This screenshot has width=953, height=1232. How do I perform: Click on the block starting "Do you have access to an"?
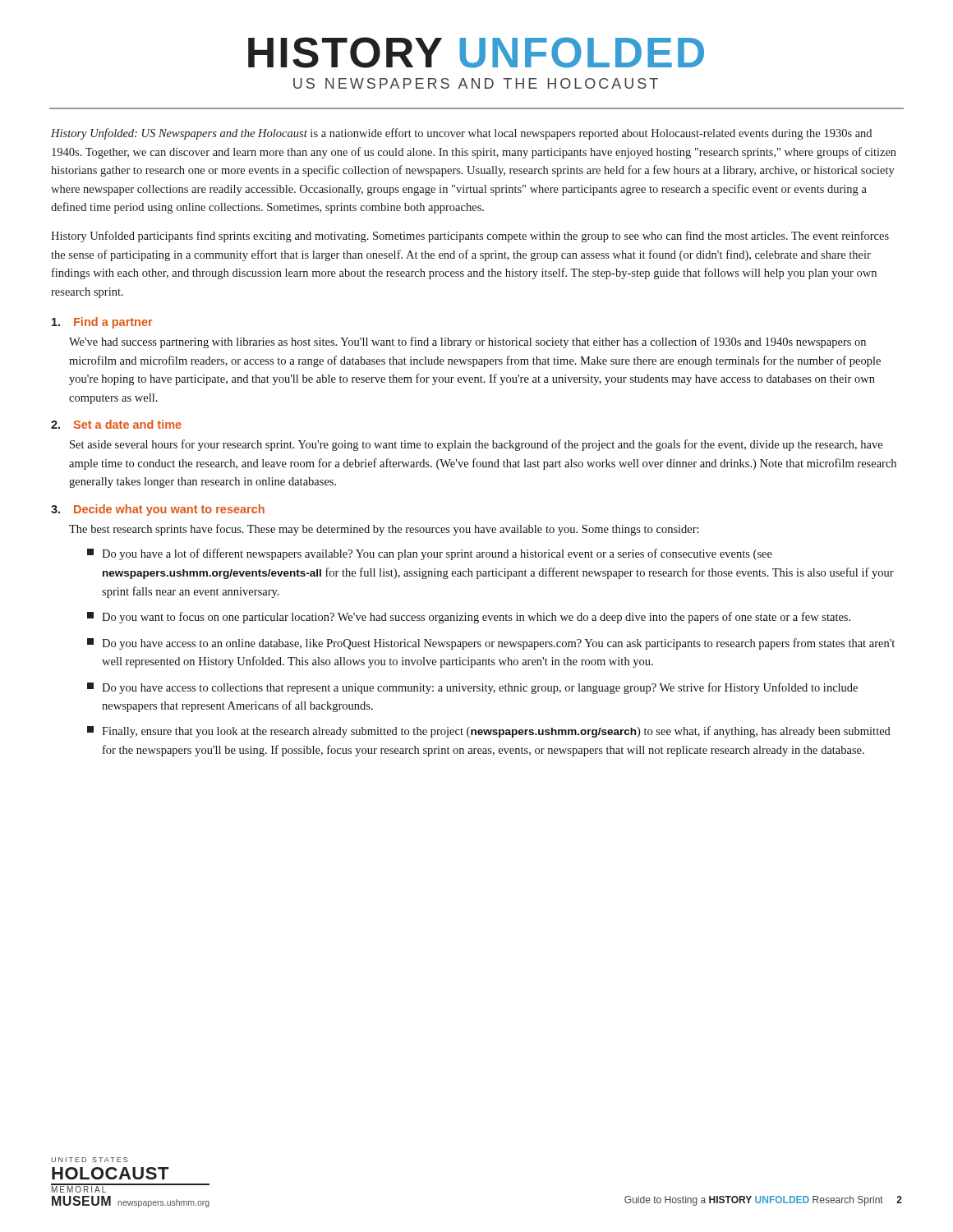495,652
